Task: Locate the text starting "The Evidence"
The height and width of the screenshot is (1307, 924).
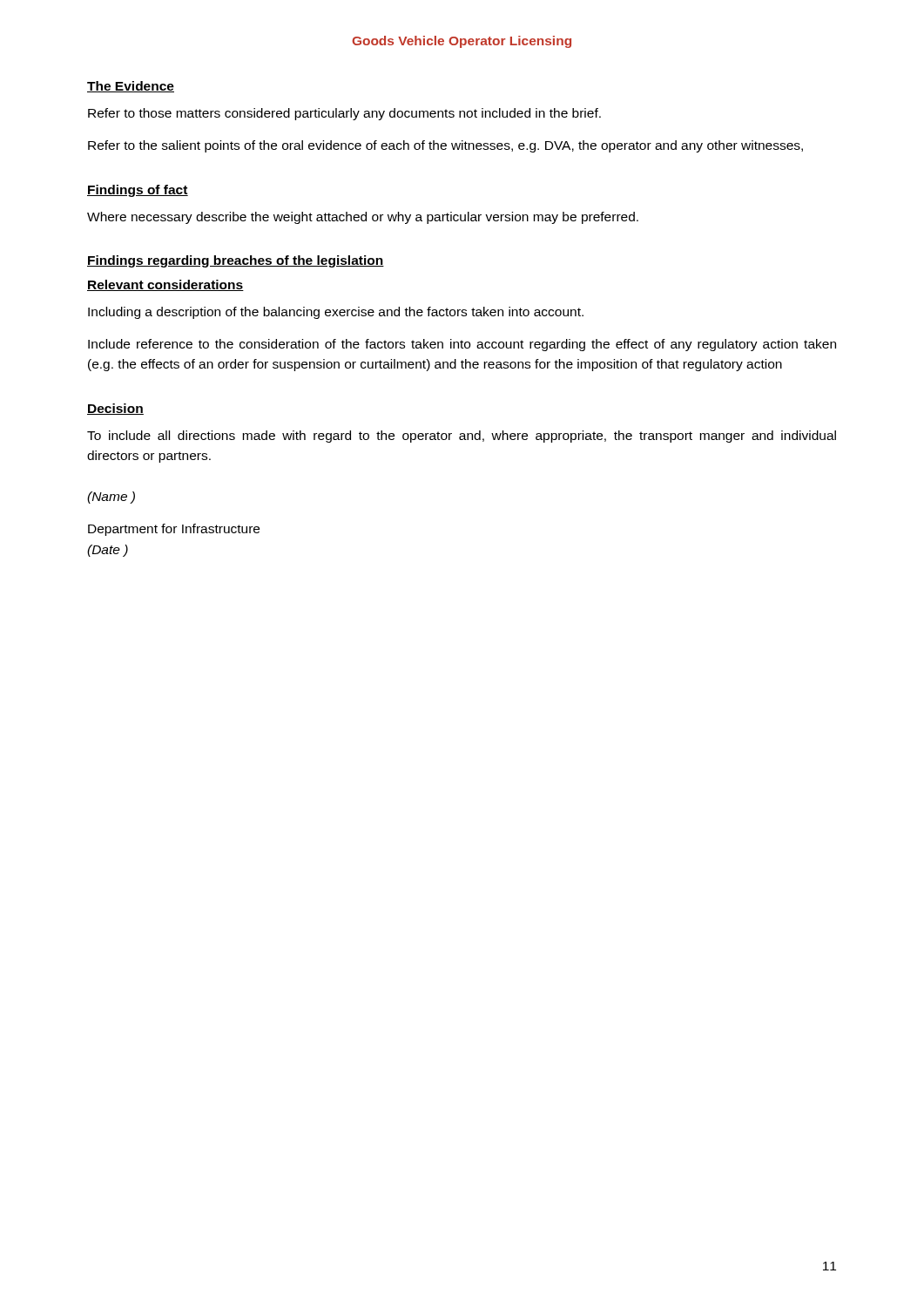Action: click(x=131, y=86)
